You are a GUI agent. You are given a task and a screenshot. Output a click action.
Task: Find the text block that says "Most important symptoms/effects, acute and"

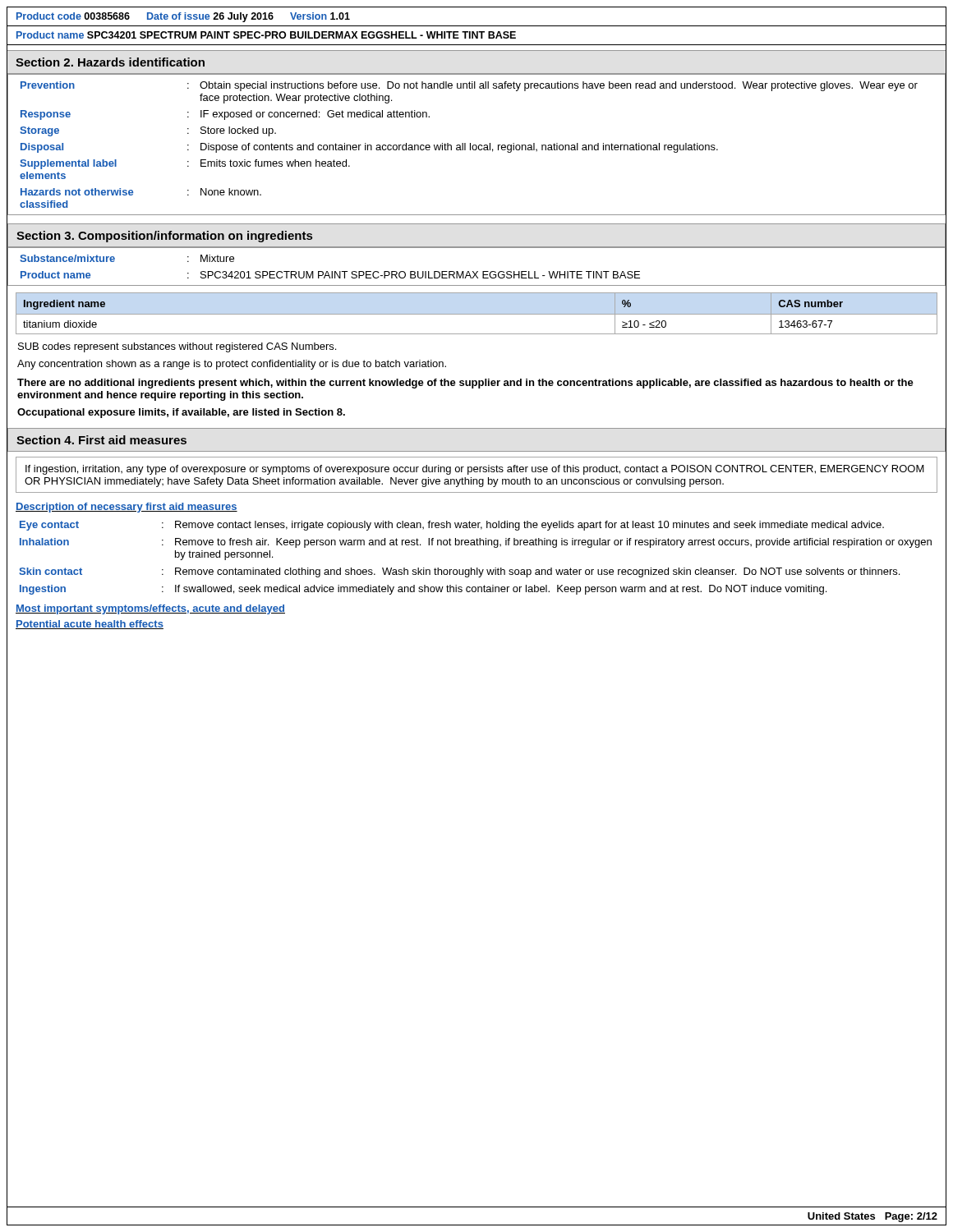[150, 608]
